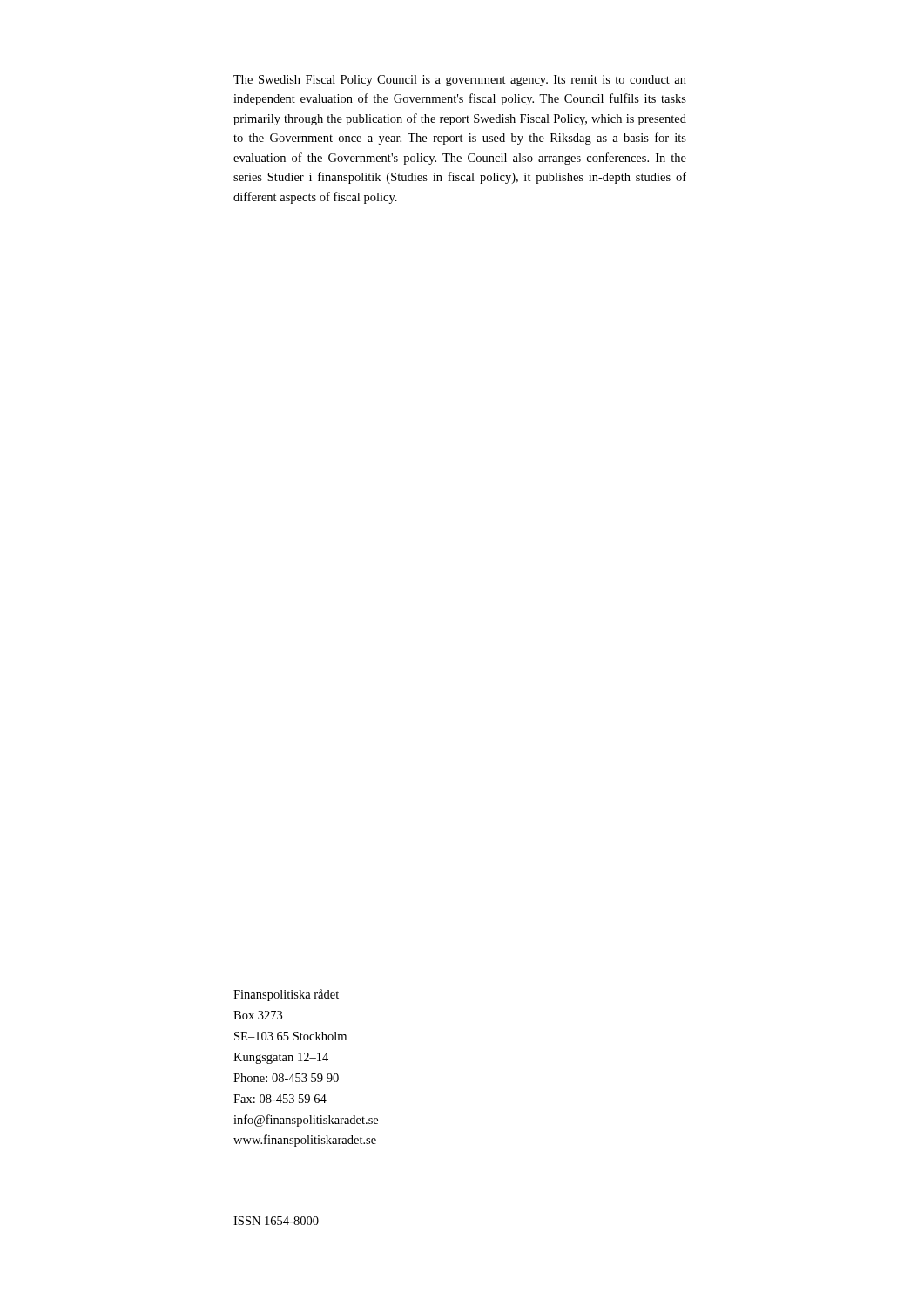
Task: Locate the text block containing "Finanspolitiska rådet Box 3273 SE–103 65"
Action: tap(306, 1067)
